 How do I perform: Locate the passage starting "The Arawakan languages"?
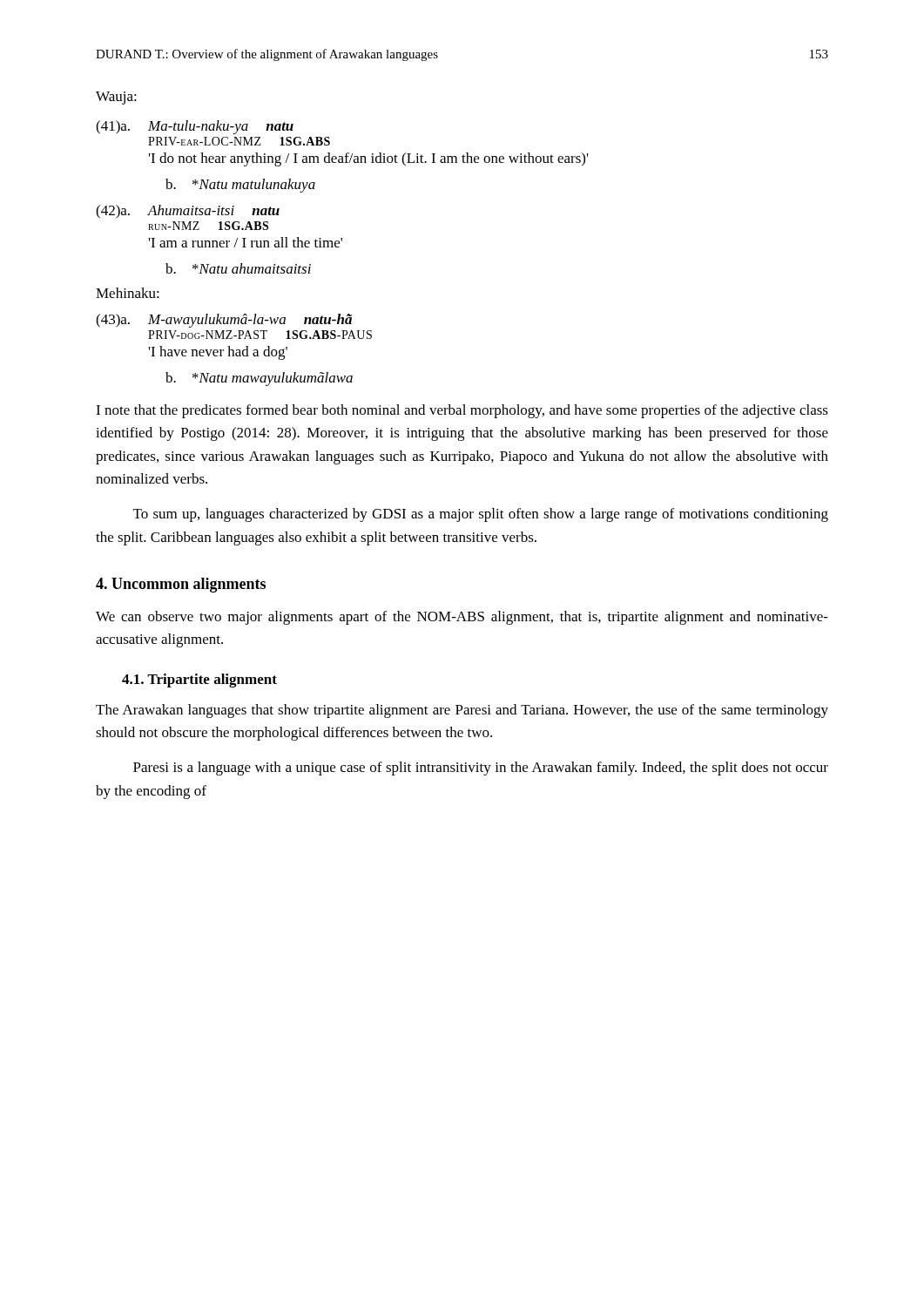pyautogui.click(x=462, y=721)
